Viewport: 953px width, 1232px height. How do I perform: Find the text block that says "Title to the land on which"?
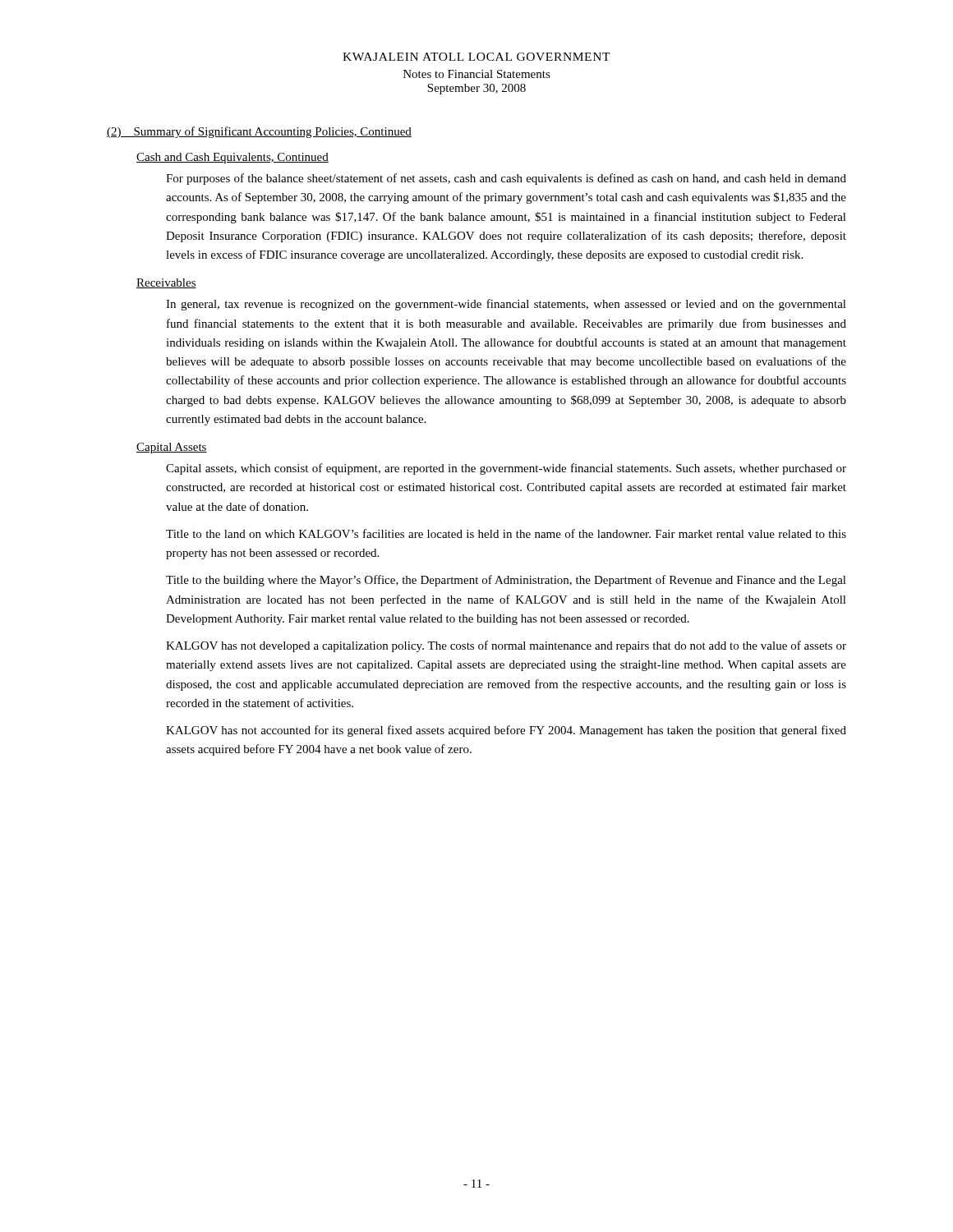[506, 543]
